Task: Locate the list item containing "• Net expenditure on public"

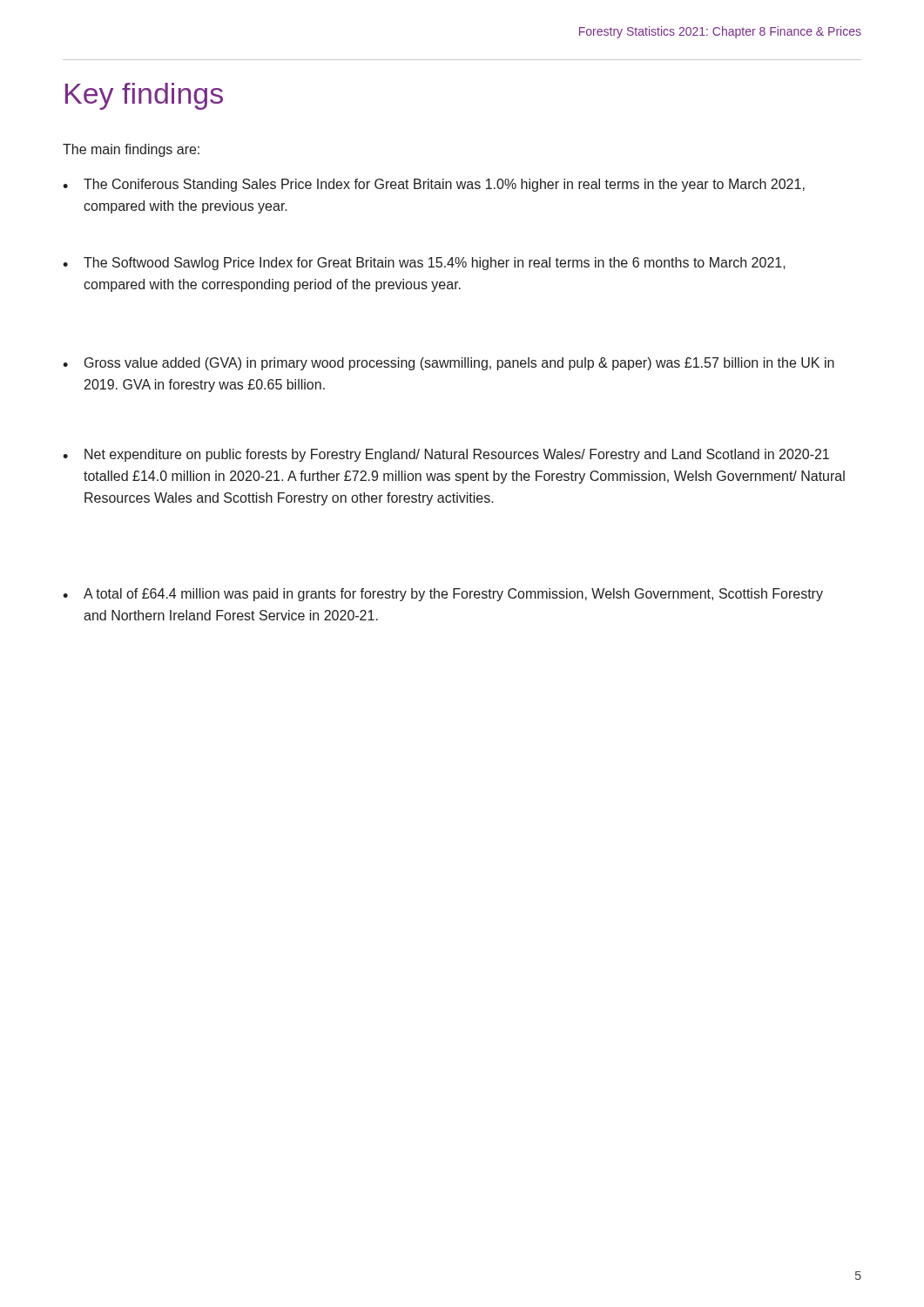Action: pos(454,477)
